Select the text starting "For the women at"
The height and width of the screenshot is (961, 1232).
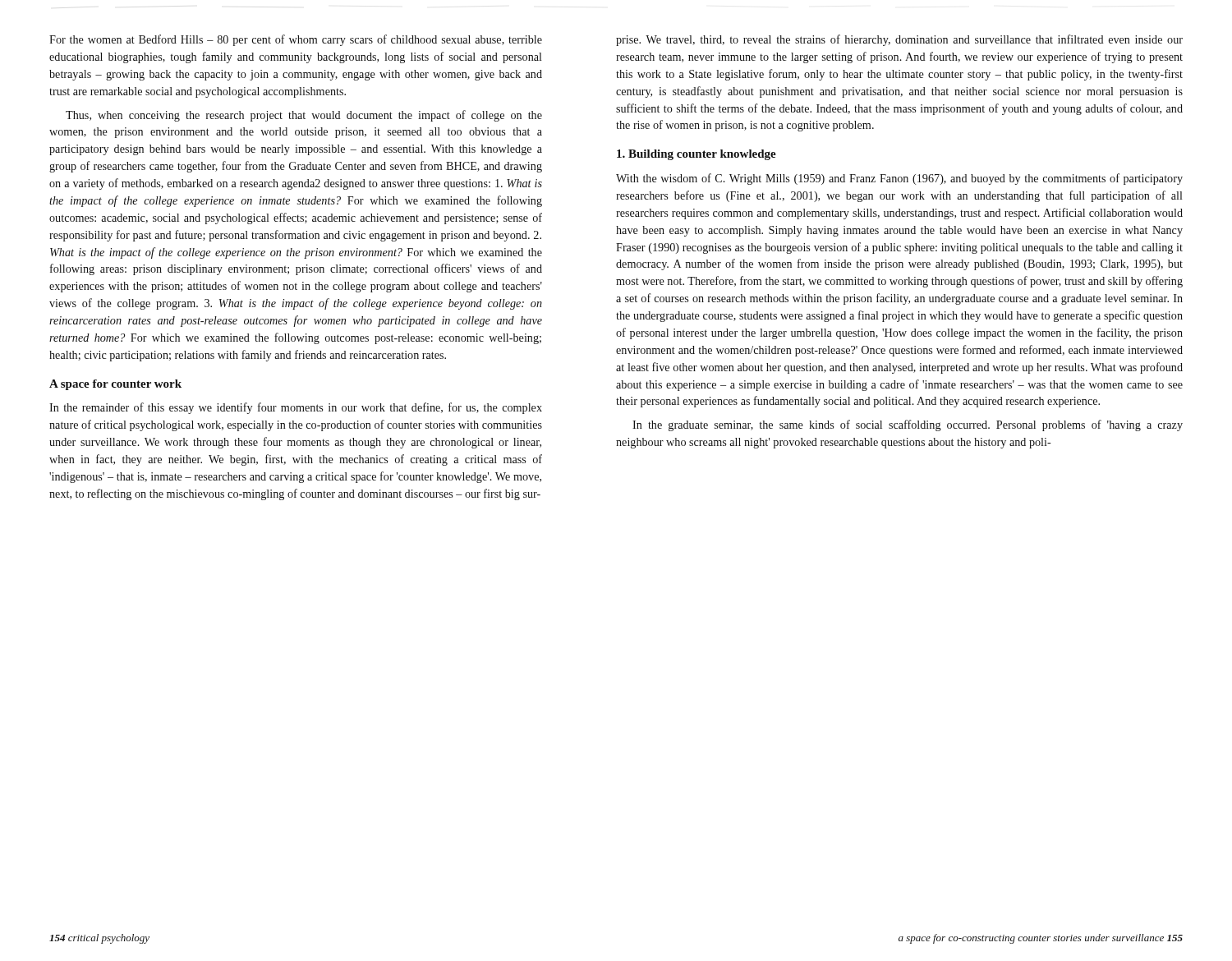[296, 197]
